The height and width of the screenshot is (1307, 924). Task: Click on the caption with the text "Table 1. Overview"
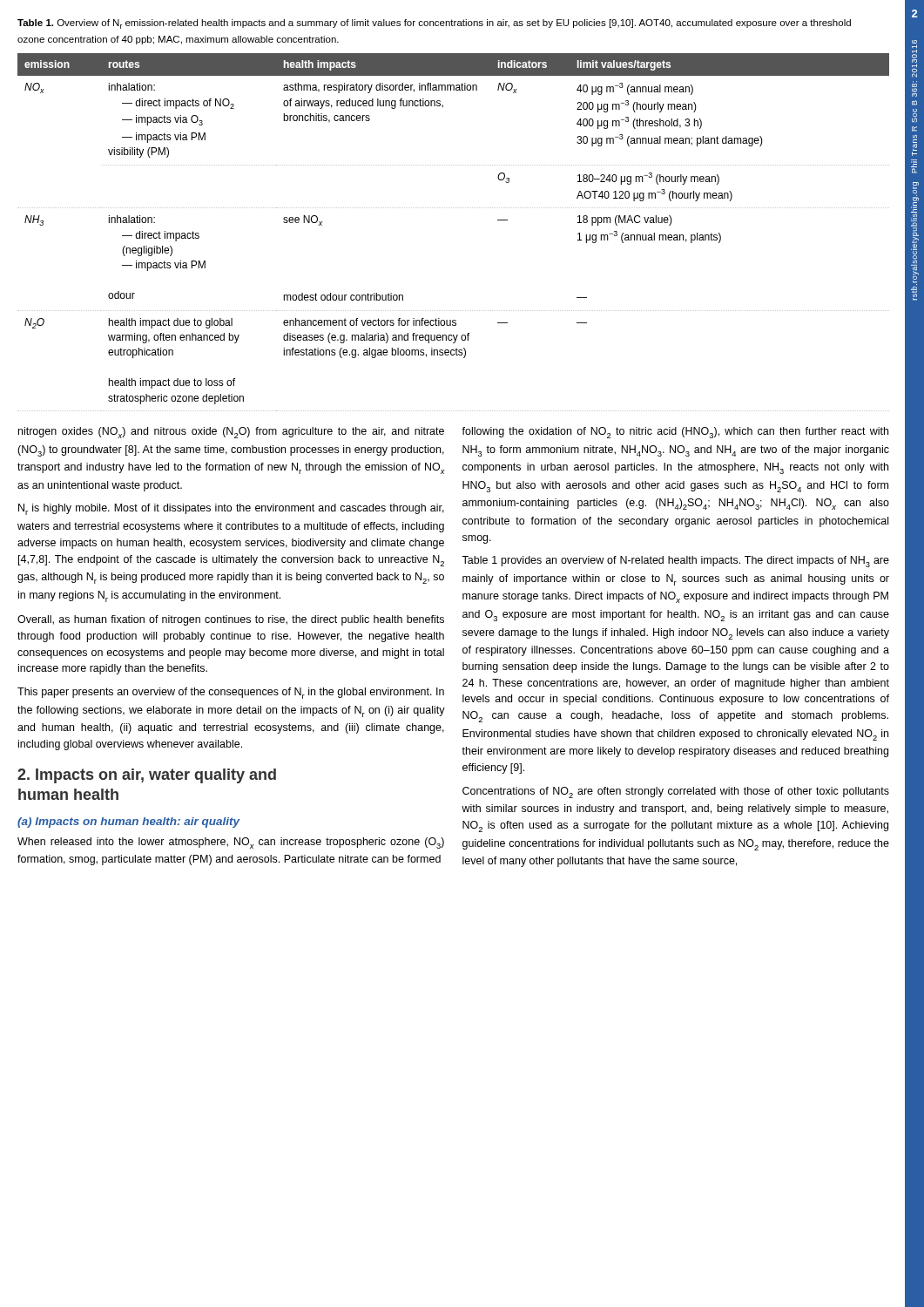pos(434,31)
